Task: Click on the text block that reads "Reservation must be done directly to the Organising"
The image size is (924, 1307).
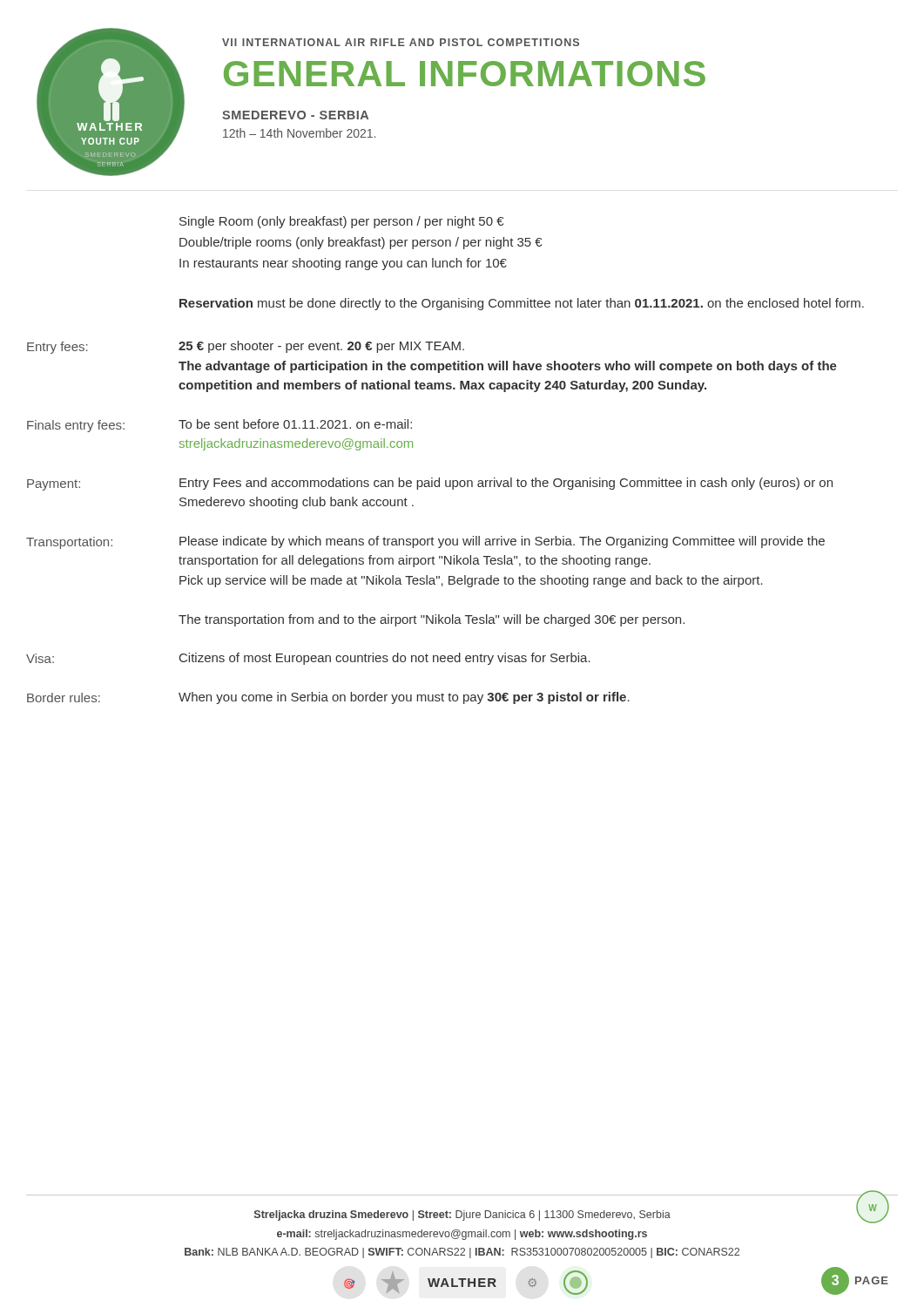Action: click(522, 303)
